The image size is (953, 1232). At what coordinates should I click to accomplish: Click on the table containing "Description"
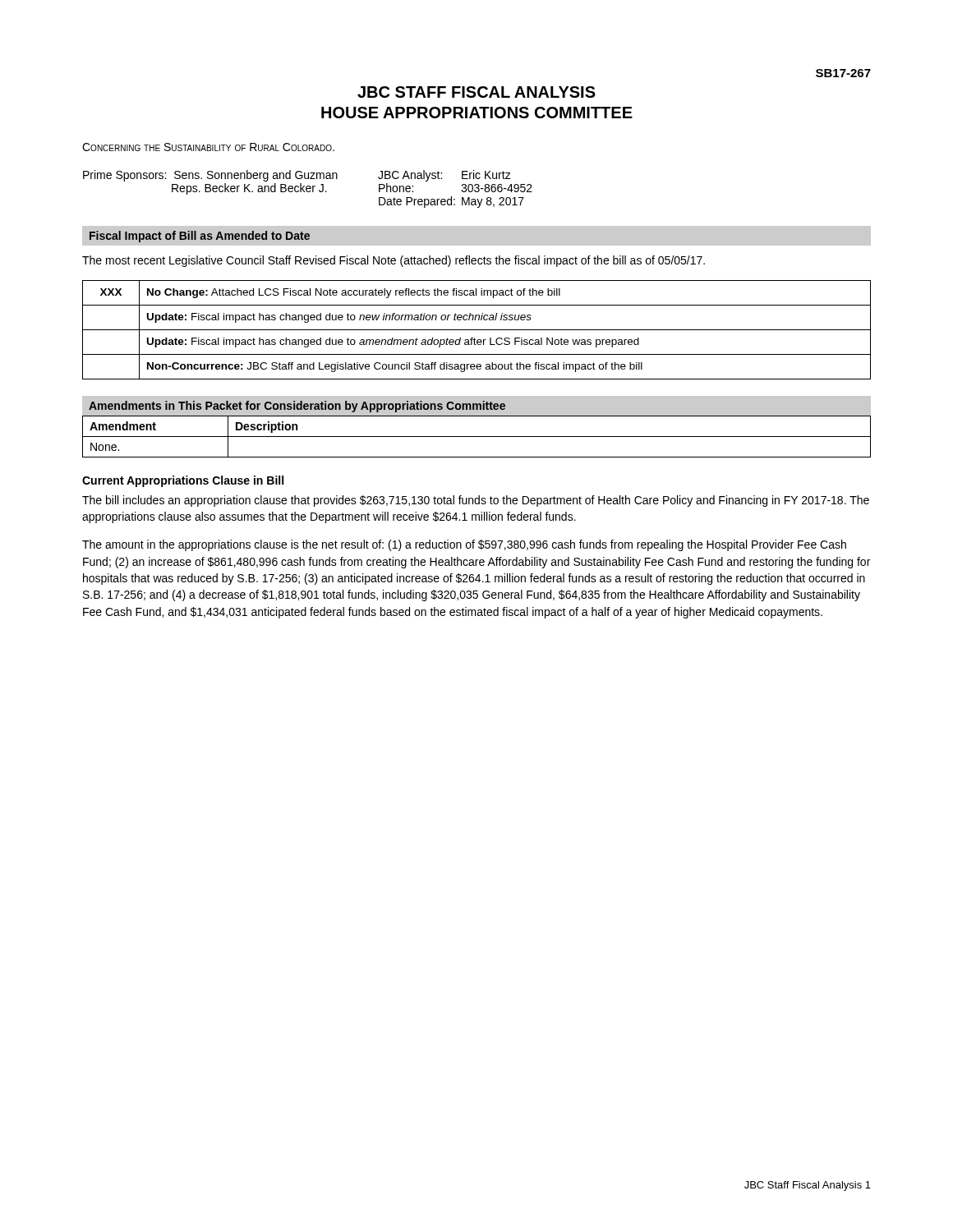[x=476, y=436]
